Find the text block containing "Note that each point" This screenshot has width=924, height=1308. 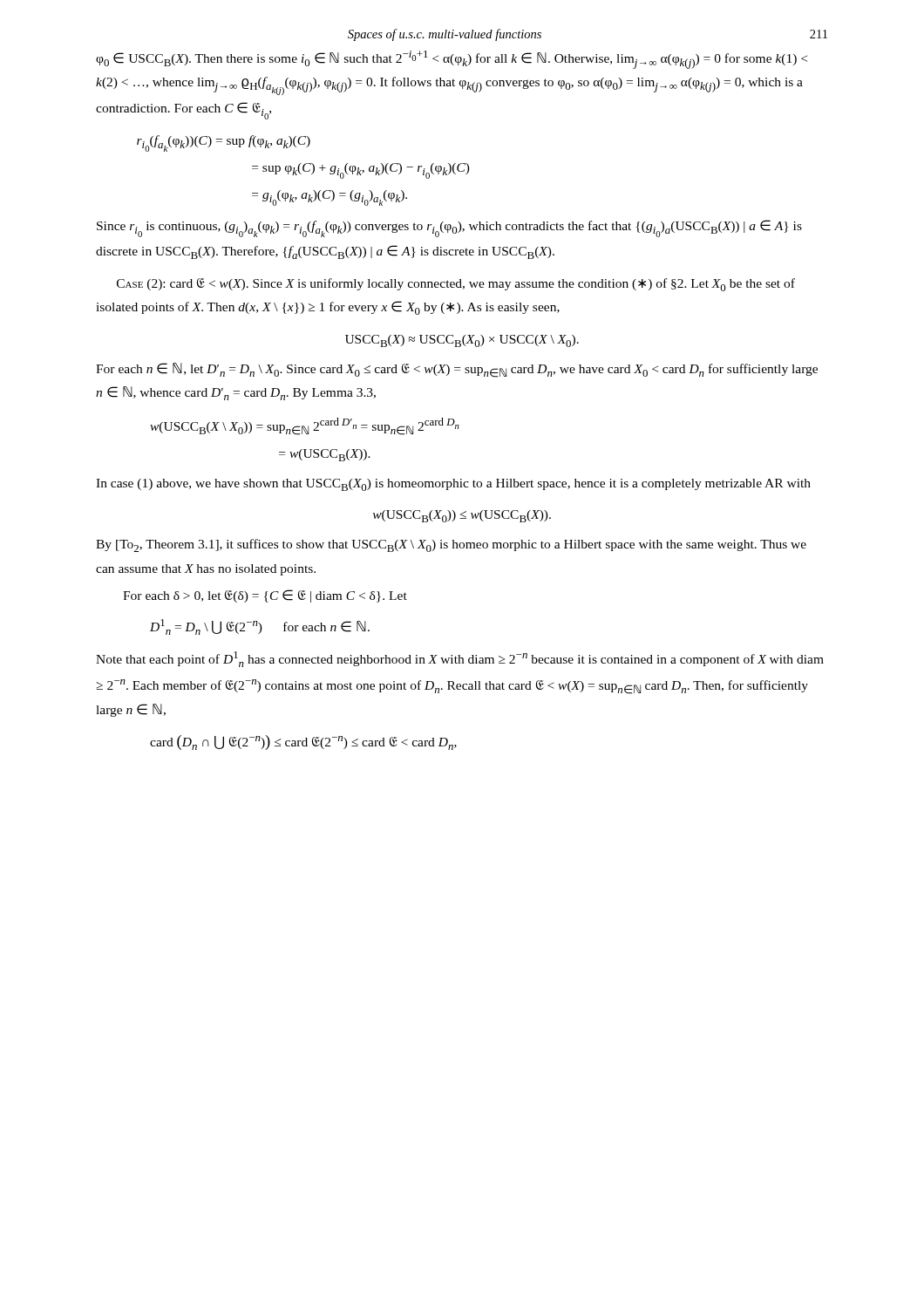click(x=462, y=683)
